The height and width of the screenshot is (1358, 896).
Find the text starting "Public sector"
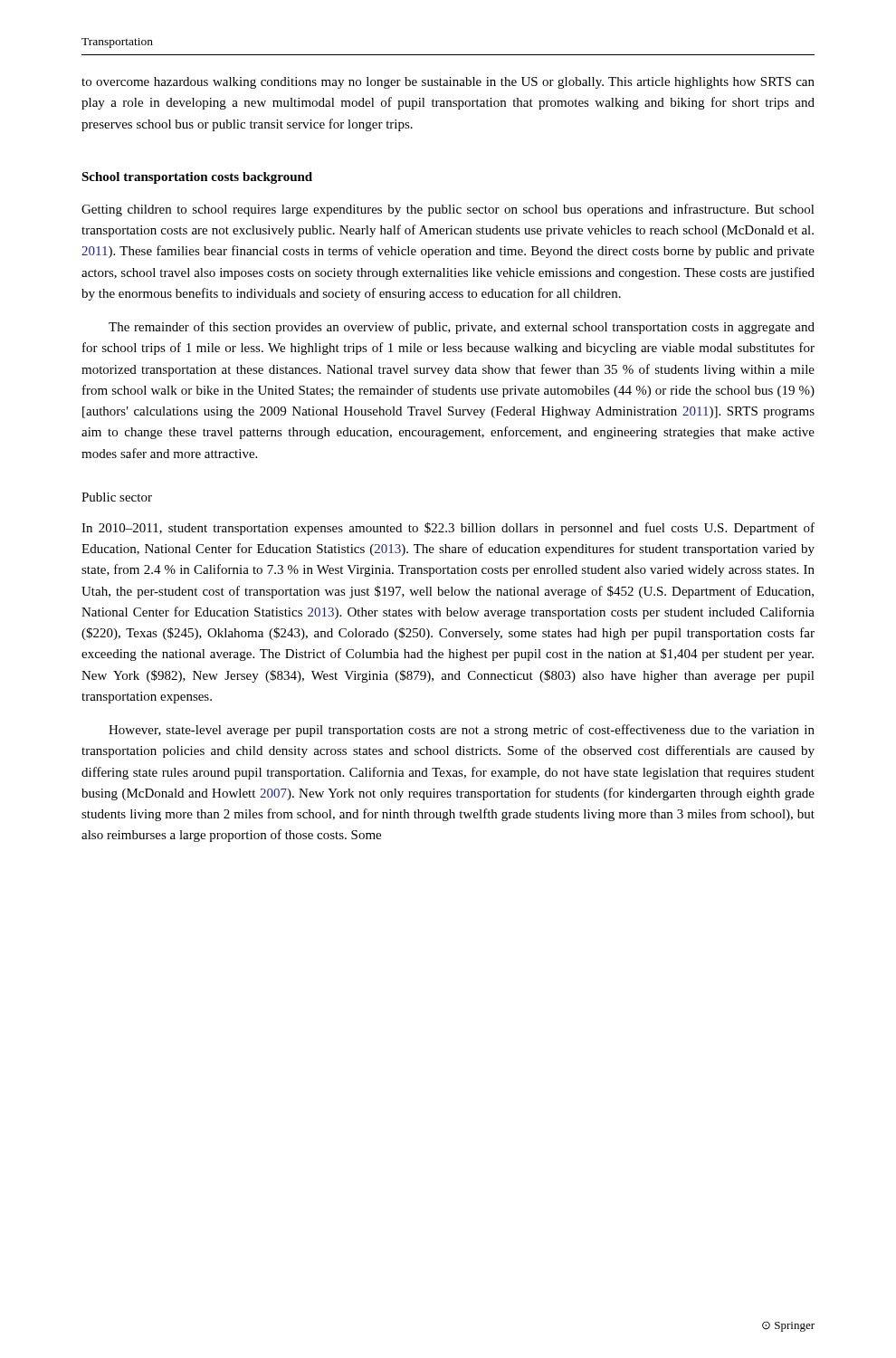117,497
